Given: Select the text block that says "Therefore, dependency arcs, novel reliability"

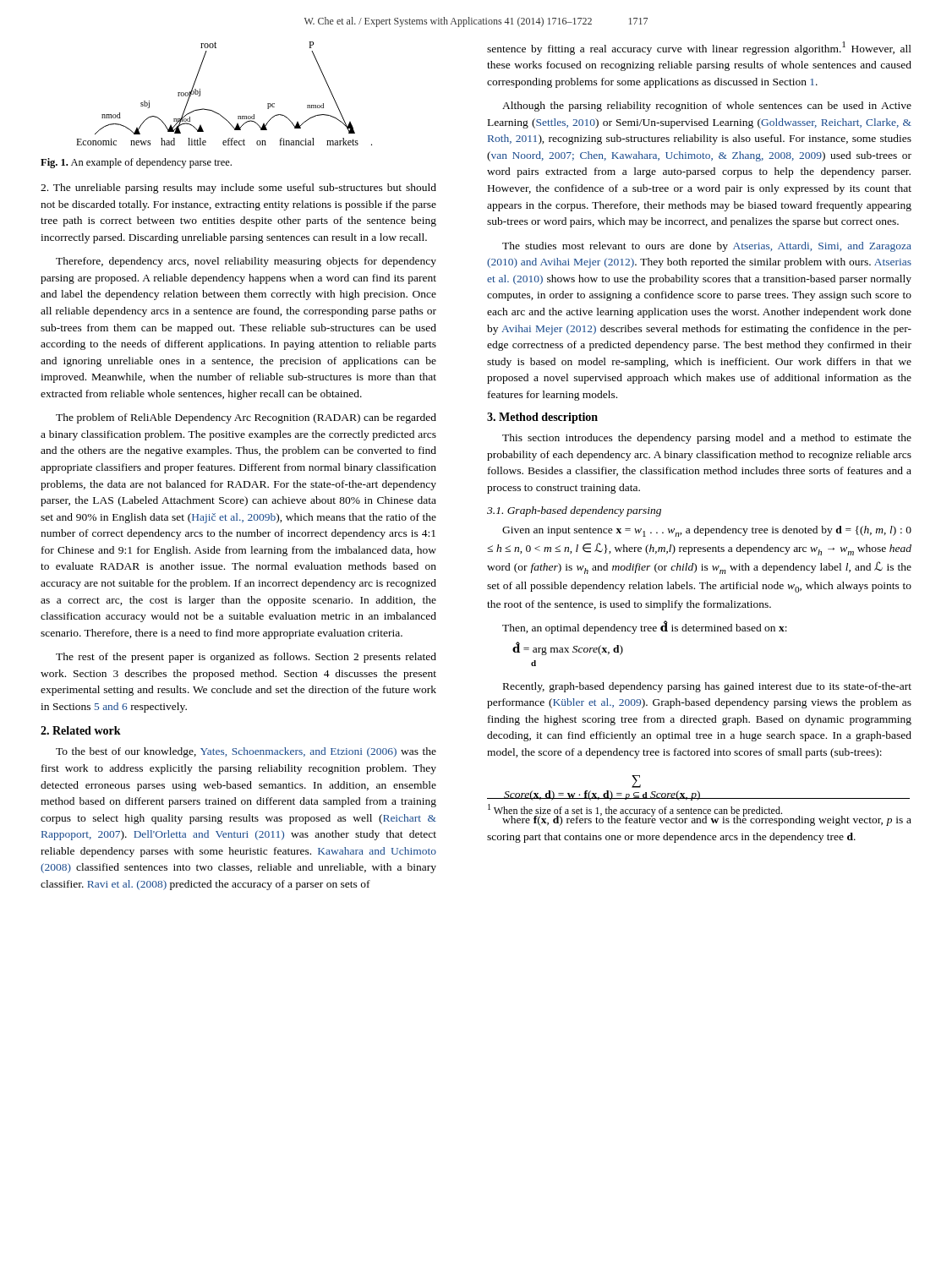Looking at the screenshot, I should pos(238,327).
